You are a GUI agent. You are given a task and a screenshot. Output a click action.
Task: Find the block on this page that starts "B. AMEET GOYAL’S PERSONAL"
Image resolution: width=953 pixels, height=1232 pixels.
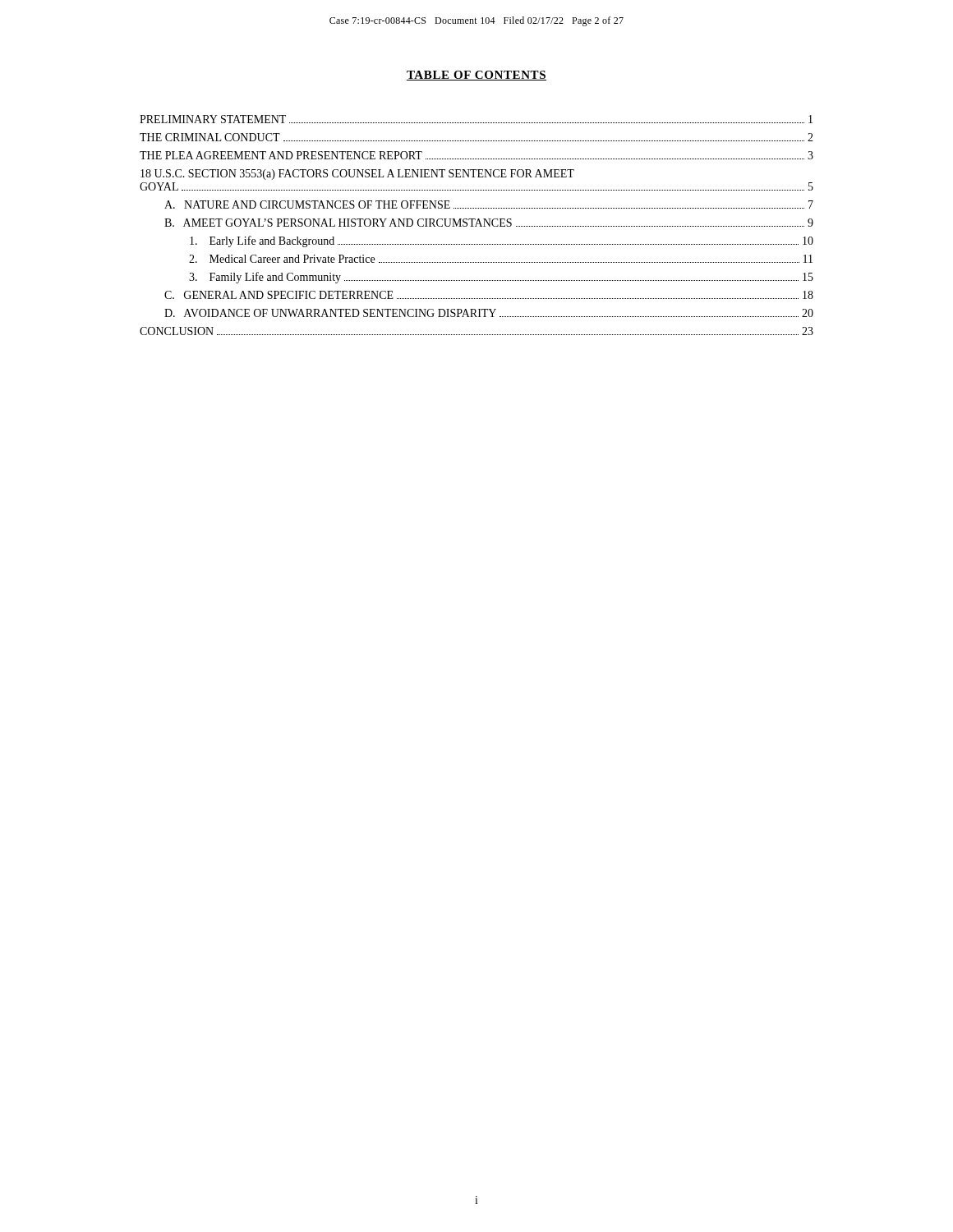(x=489, y=223)
